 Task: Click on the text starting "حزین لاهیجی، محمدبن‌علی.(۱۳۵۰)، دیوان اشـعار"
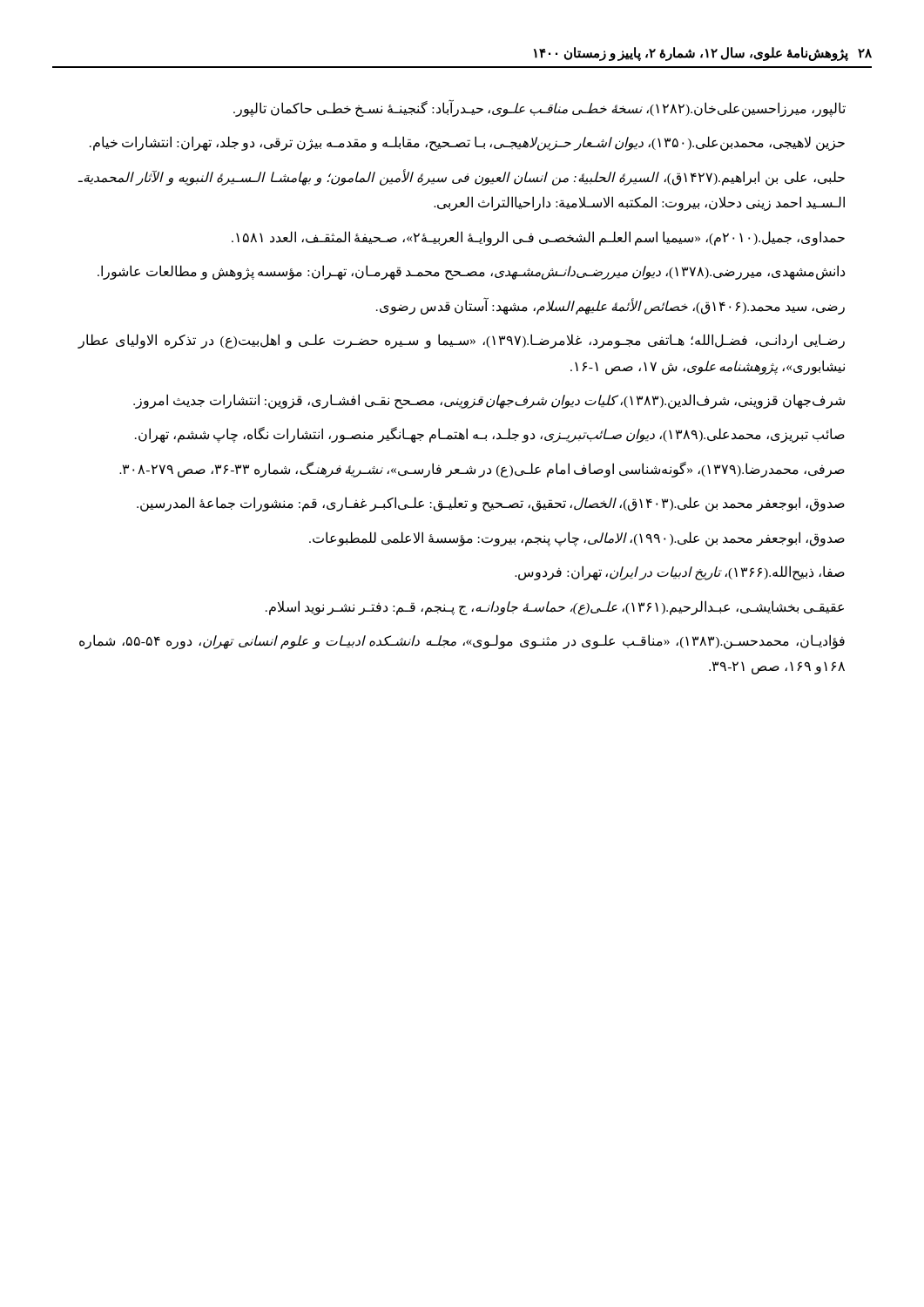pyautogui.click(x=467, y=143)
